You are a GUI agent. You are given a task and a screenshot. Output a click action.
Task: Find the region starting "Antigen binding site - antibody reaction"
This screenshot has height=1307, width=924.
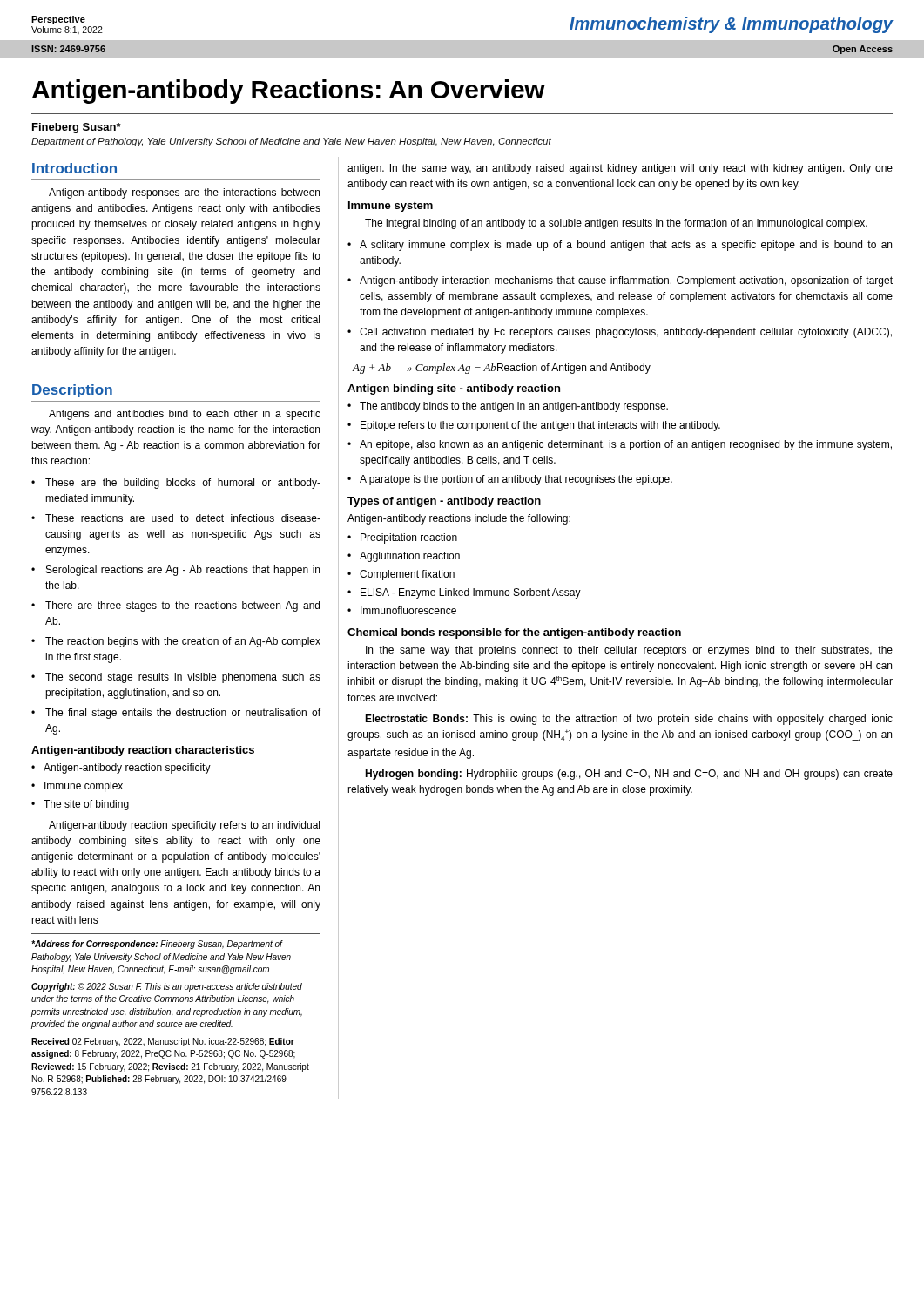[454, 388]
